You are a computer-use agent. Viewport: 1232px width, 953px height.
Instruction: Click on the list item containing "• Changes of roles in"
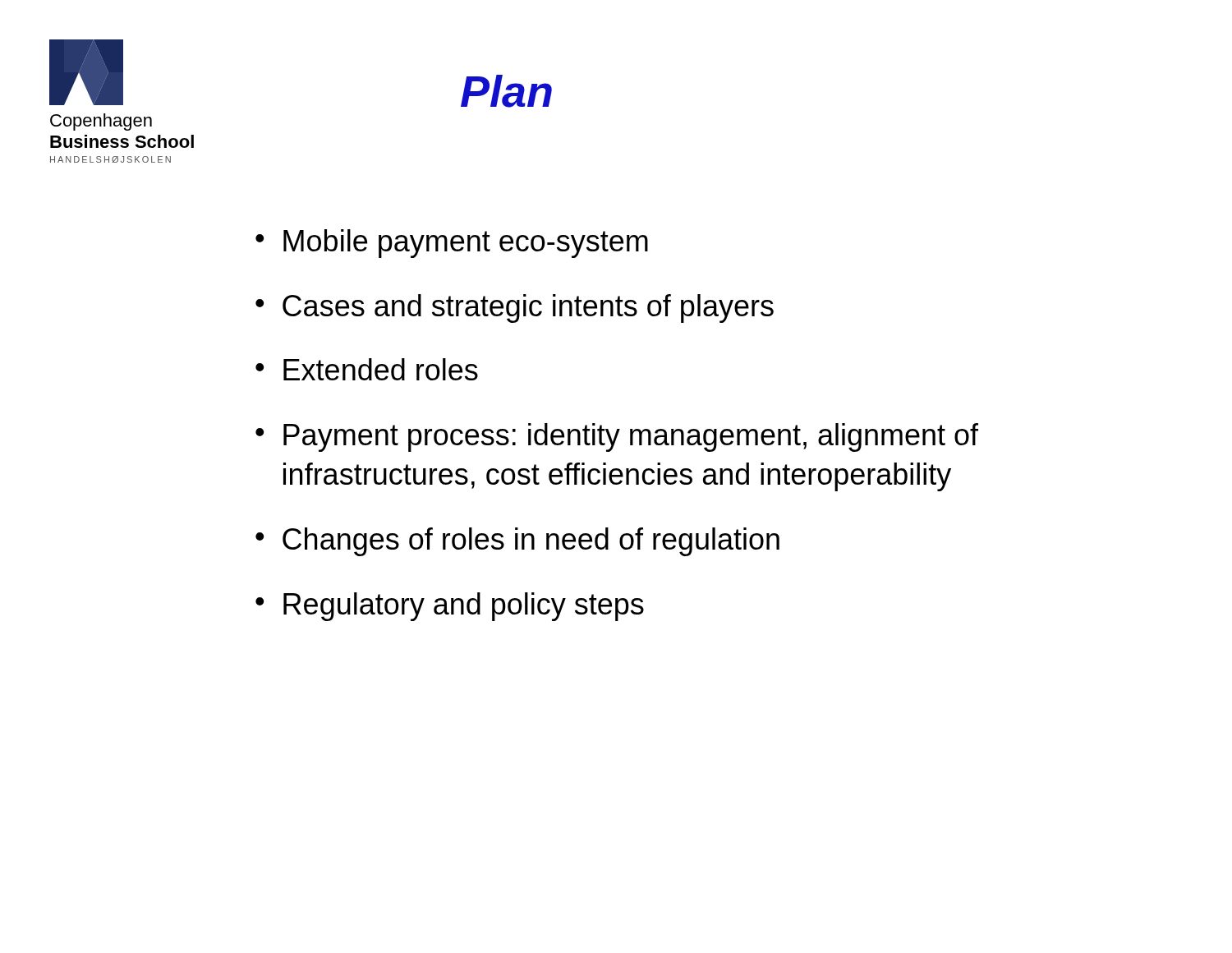(x=518, y=540)
